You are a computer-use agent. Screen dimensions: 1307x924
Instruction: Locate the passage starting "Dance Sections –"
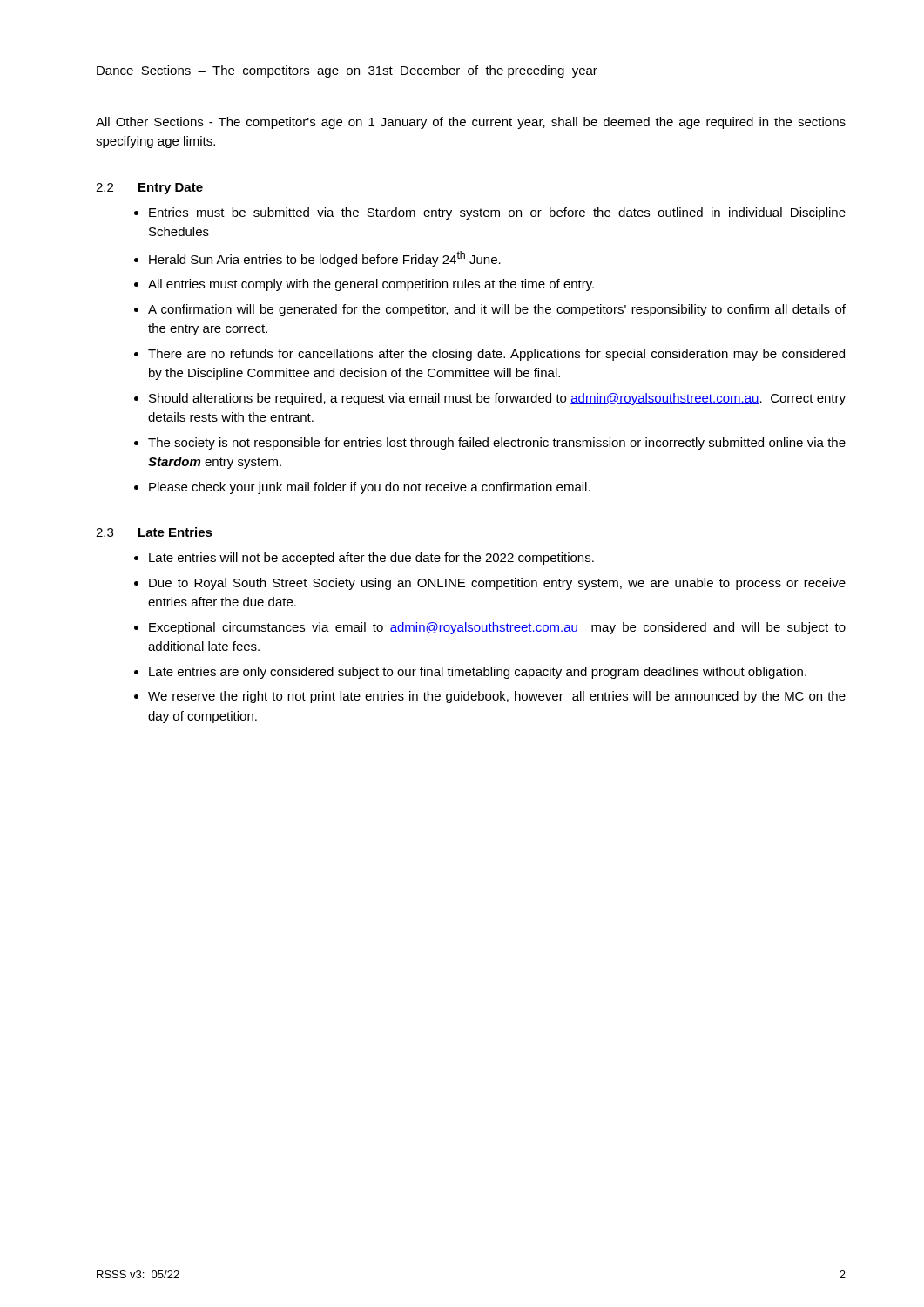[x=347, y=70]
